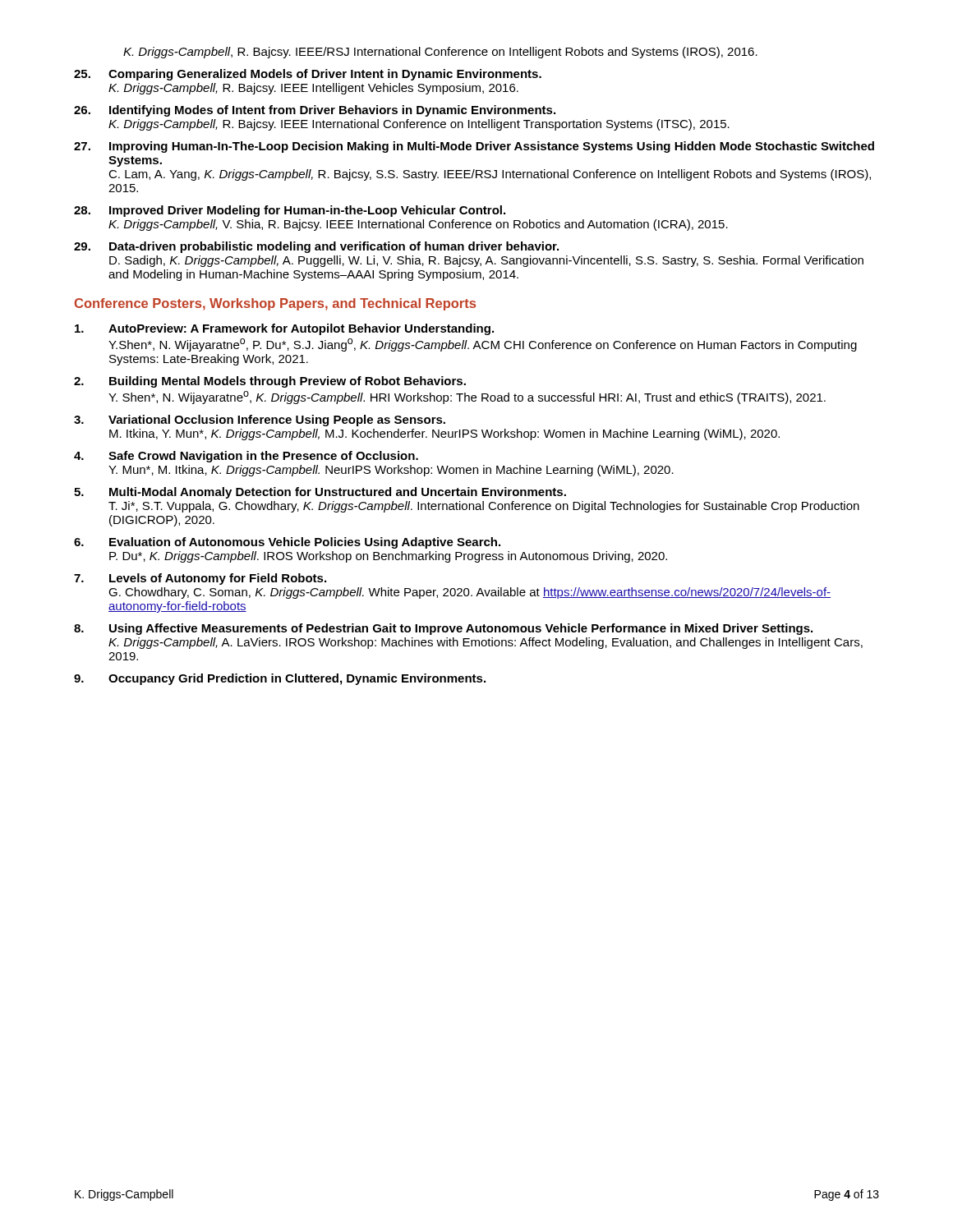
Task: Locate the passage starting "5. Multi-Modal Anomaly Detection for Unstructured and"
Action: tap(476, 505)
